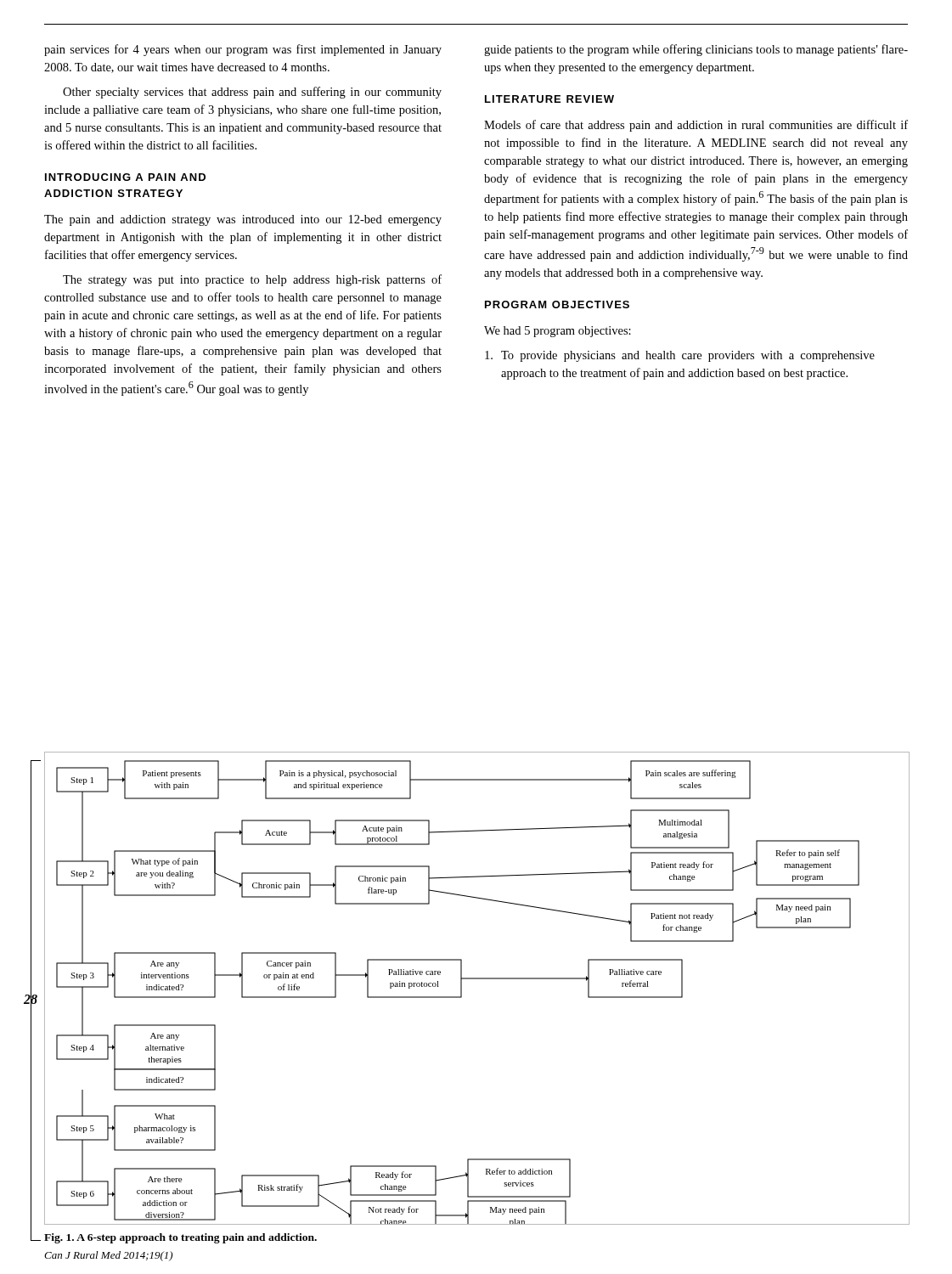Find the text block starting "Introducing a Pain andAddiction"
This screenshot has width=952, height=1274.
[x=126, y=185]
